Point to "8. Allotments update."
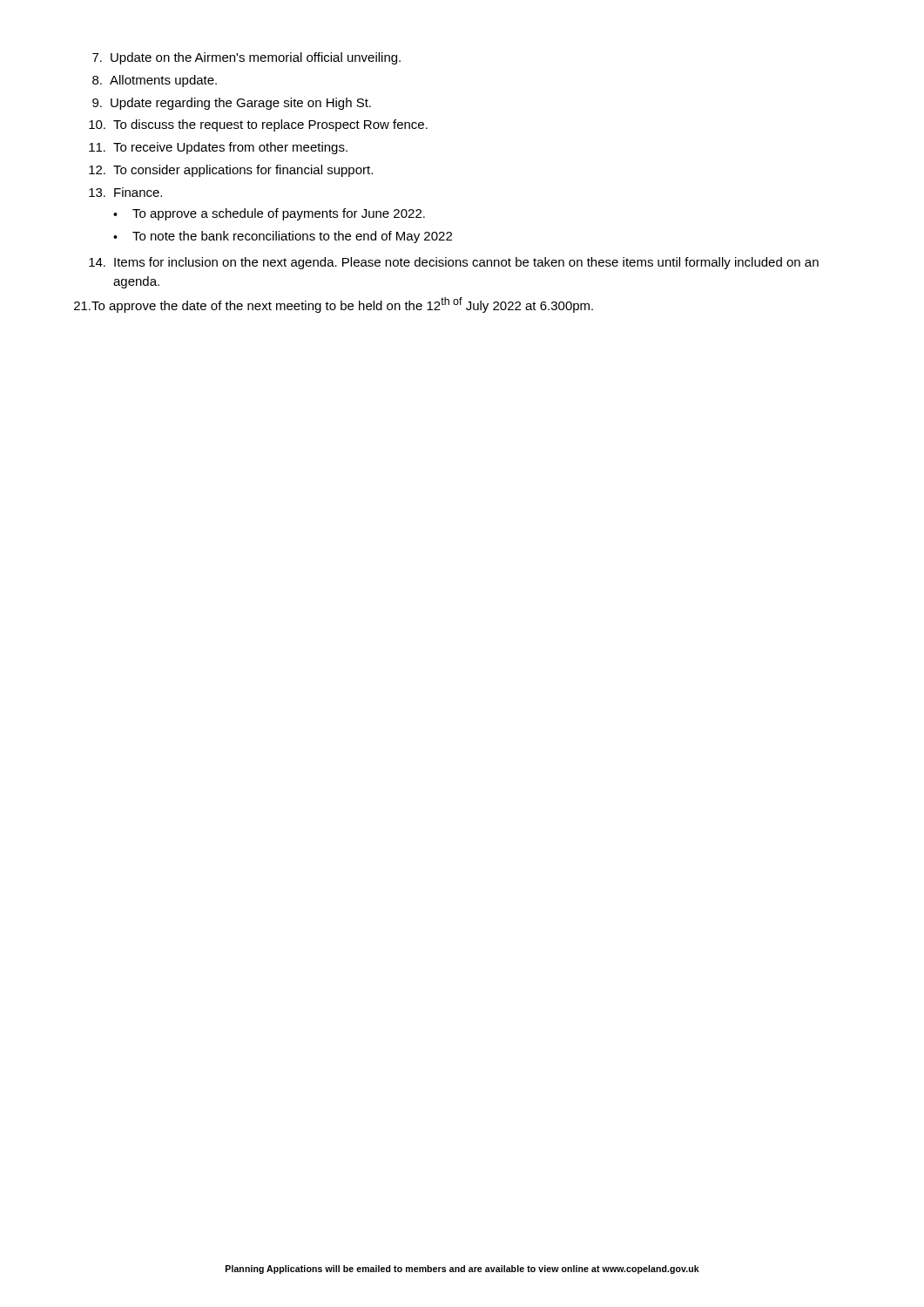Viewport: 924px width, 1307px height. pyautogui.click(x=155, y=81)
